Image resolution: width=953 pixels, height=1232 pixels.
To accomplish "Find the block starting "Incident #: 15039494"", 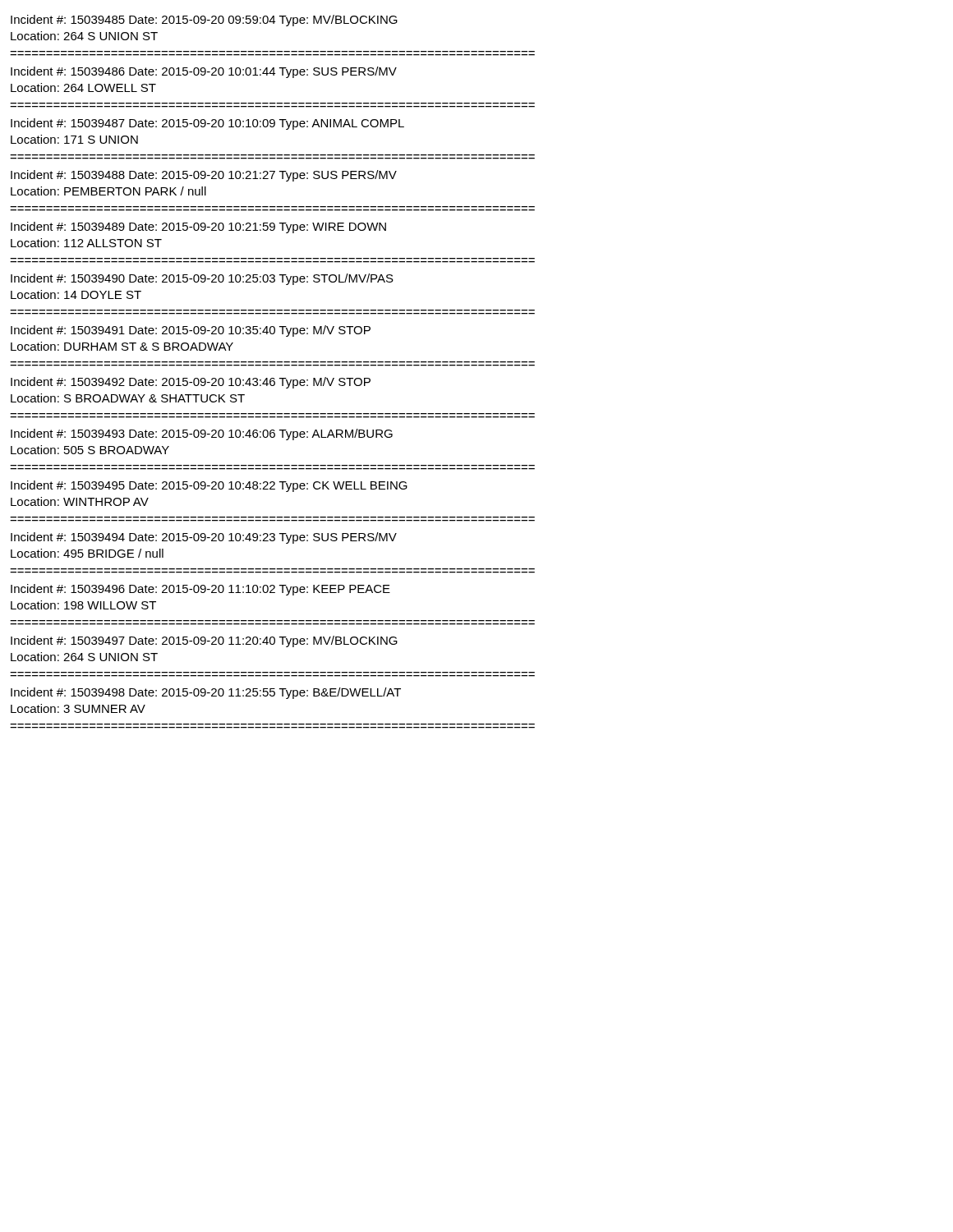I will [x=204, y=538].
